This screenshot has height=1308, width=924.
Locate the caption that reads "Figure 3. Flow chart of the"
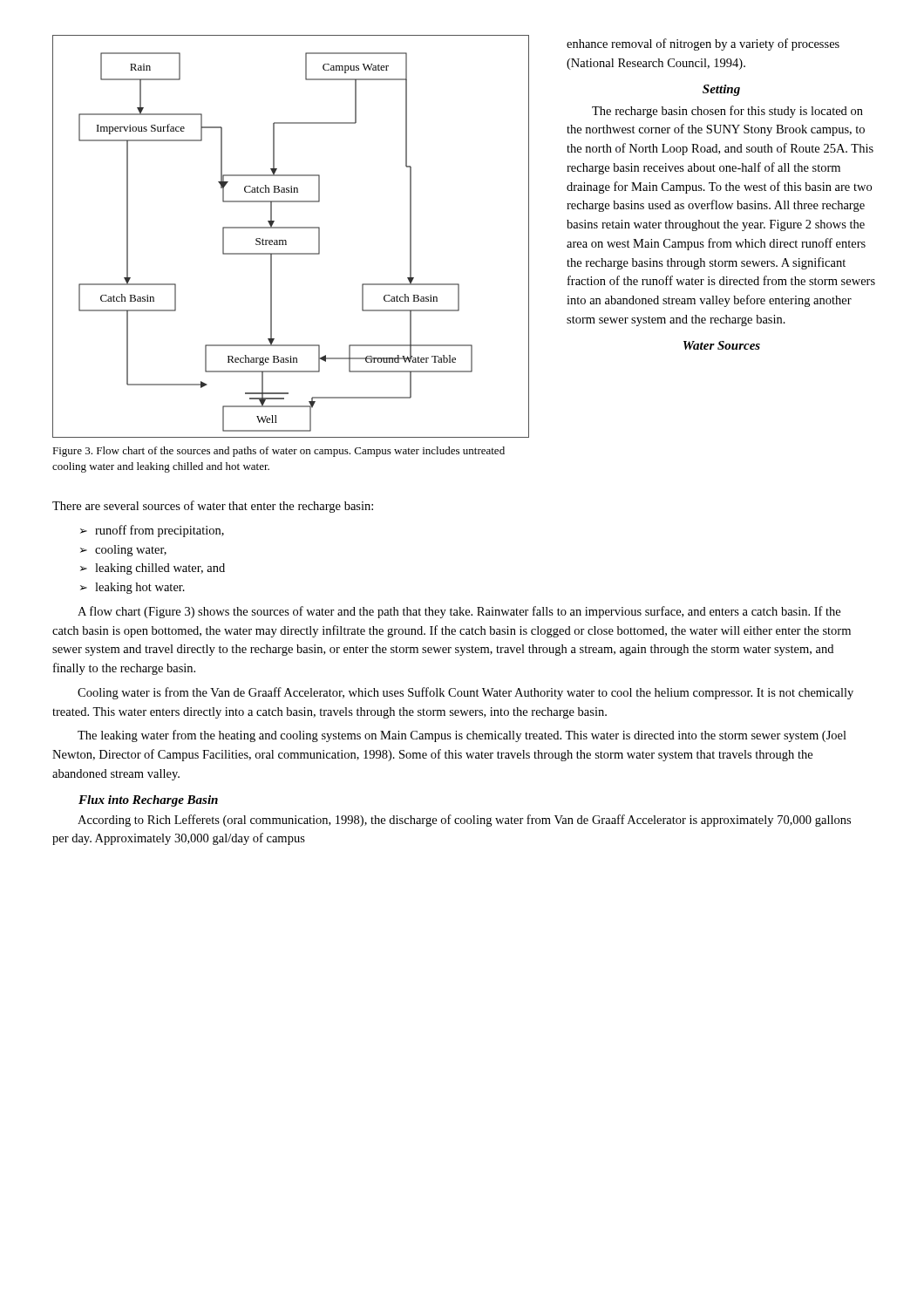(x=279, y=458)
